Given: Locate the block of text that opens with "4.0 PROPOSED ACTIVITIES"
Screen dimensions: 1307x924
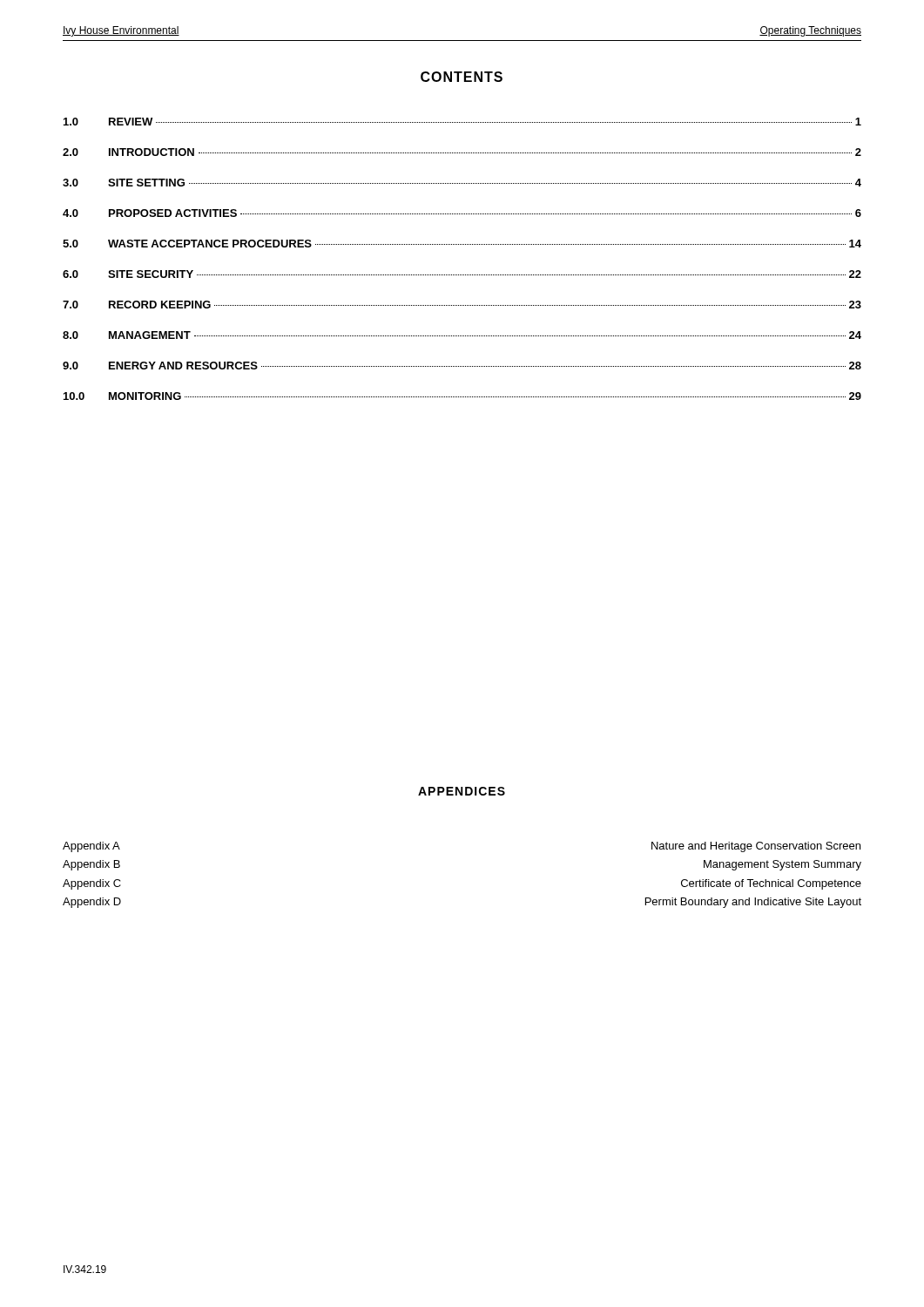Looking at the screenshot, I should (x=462, y=212).
